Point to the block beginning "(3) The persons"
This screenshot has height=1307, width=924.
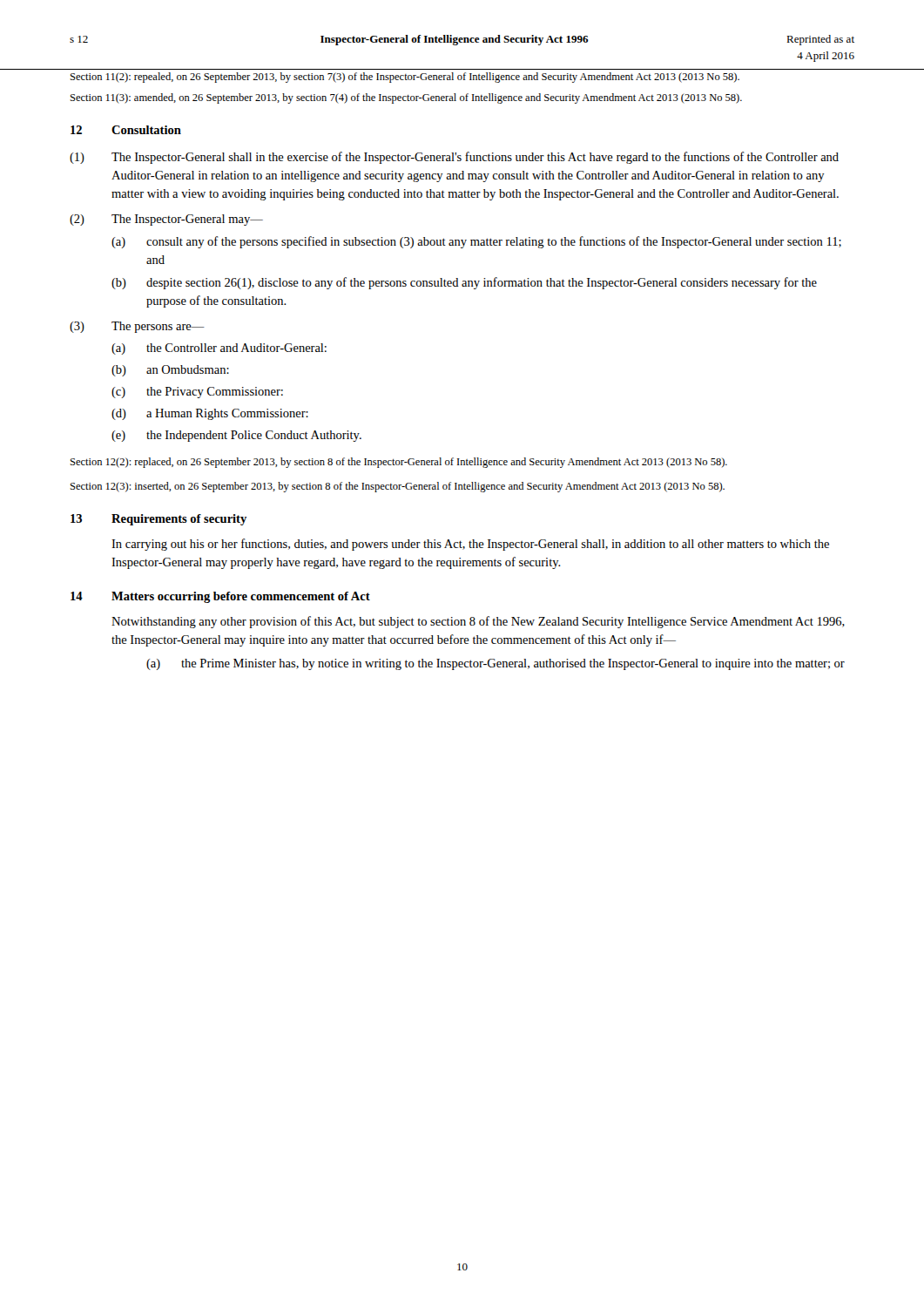(137, 327)
